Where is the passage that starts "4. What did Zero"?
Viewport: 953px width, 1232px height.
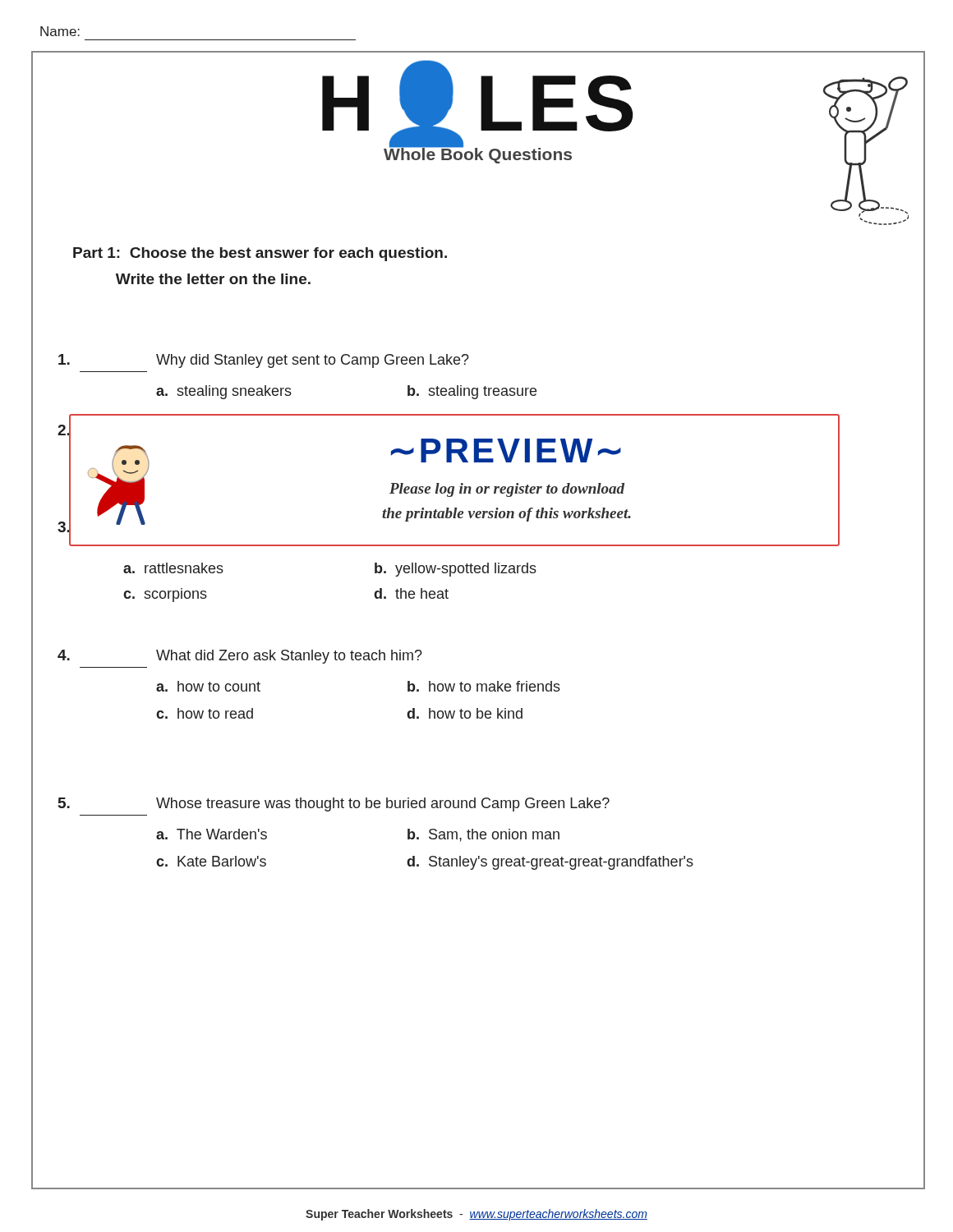click(478, 685)
